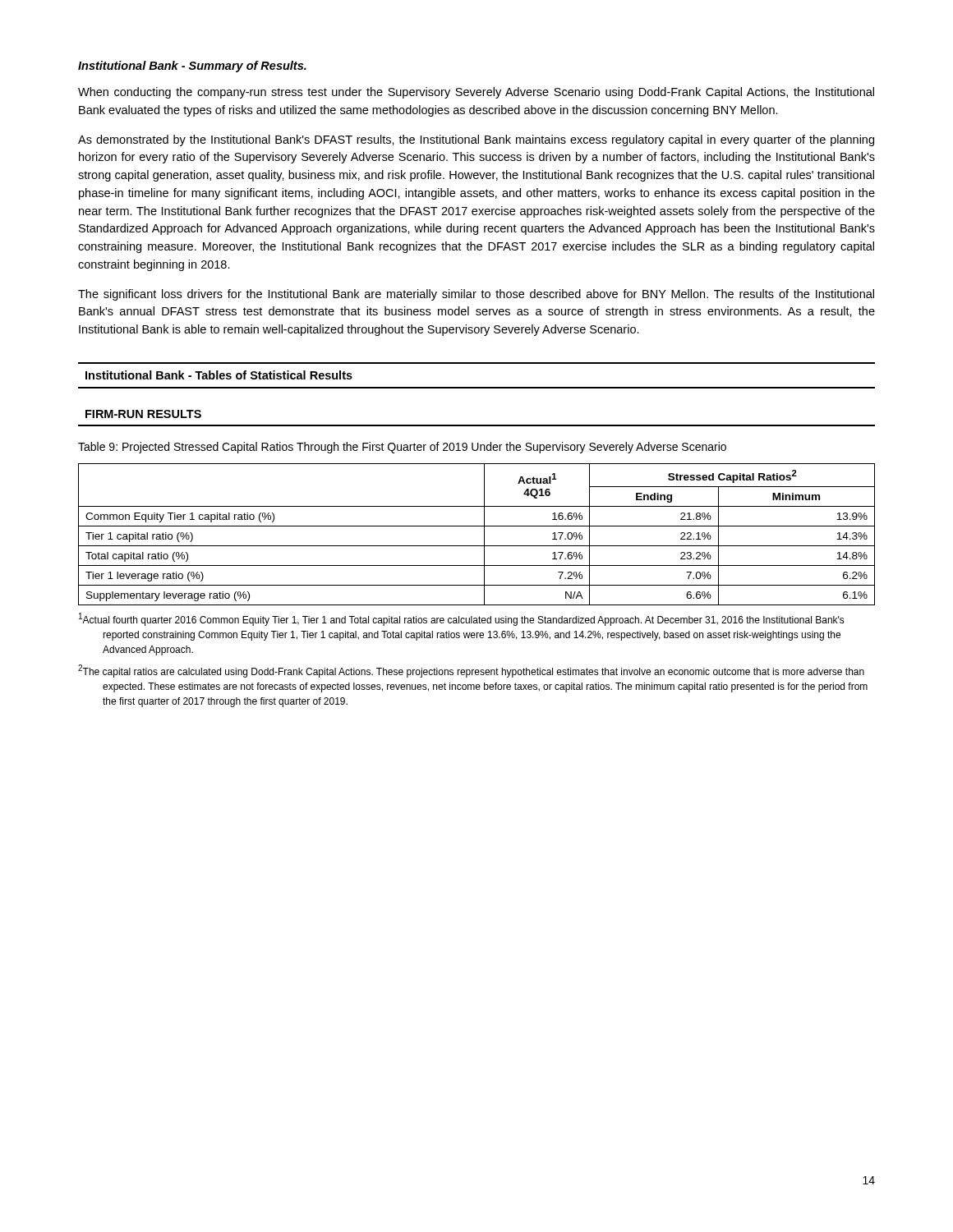Point to the block beginning "The significant loss drivers for the"
This screenshot has height=1232, width=953.
tap(476, 312)
